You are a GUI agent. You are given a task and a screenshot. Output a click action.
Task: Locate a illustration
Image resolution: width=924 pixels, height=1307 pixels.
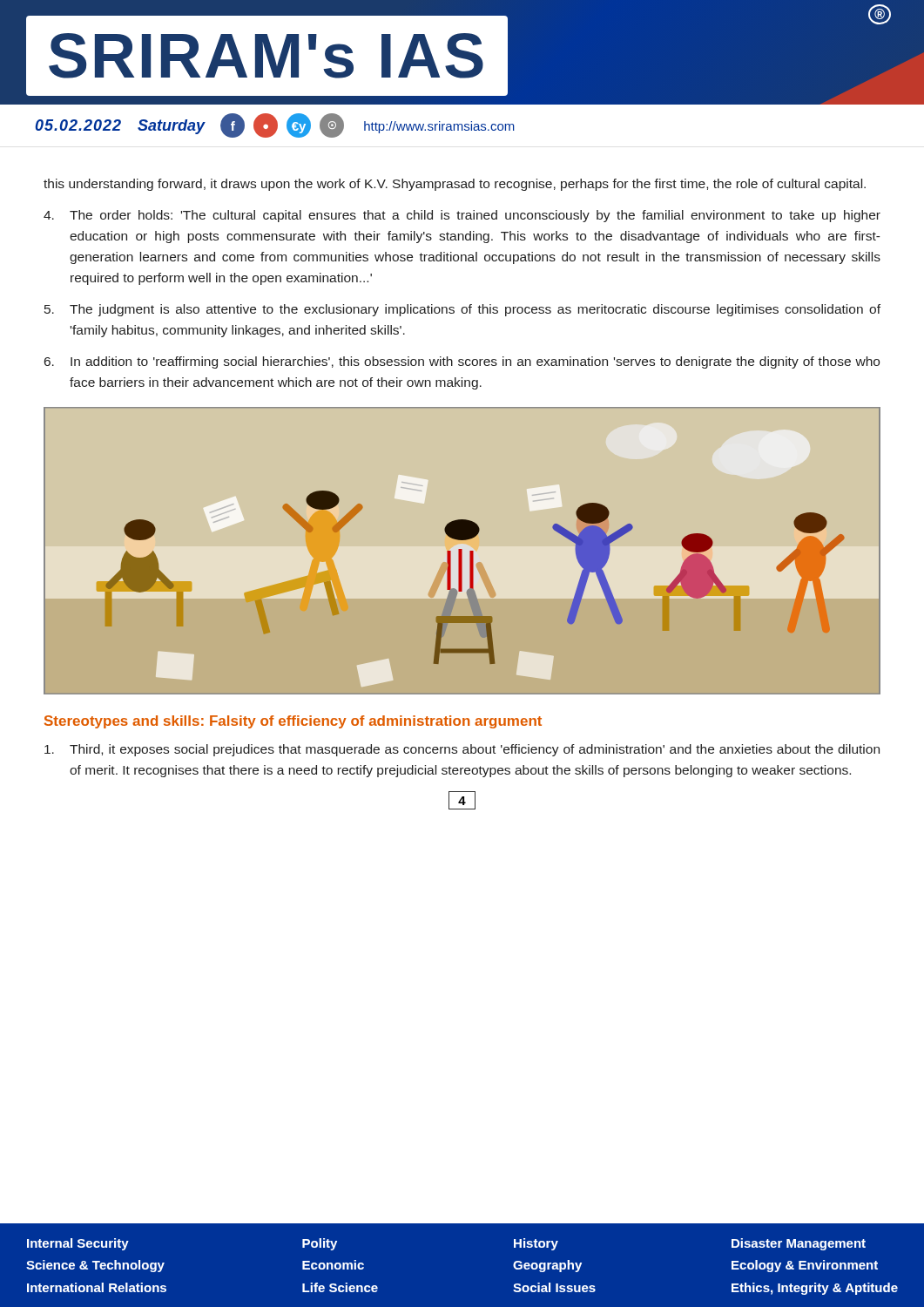(462, 552)
